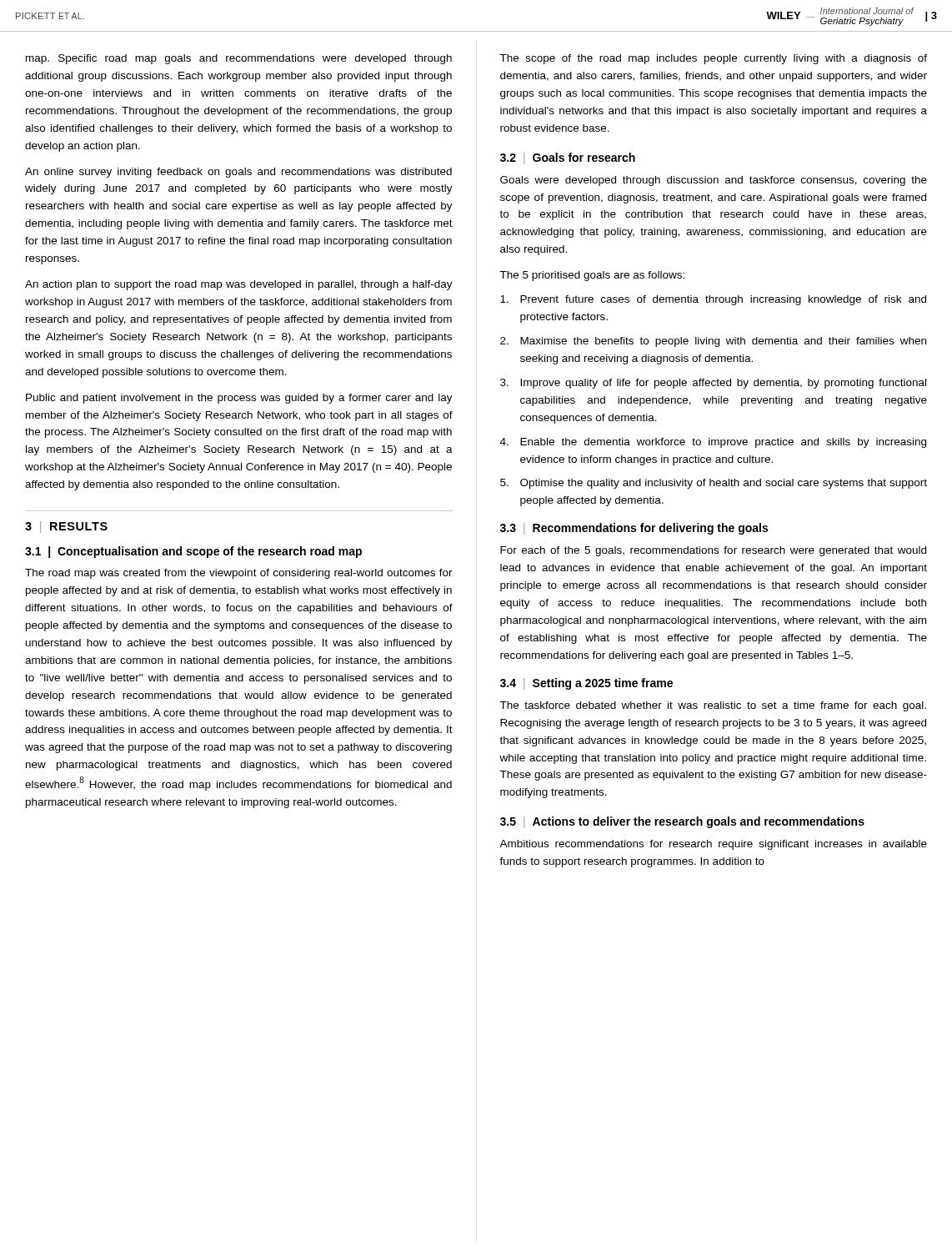Click on the text starting "map. Specific road map goals and recommendations"
952x1251 pixels.
click(x=239, y=102)
